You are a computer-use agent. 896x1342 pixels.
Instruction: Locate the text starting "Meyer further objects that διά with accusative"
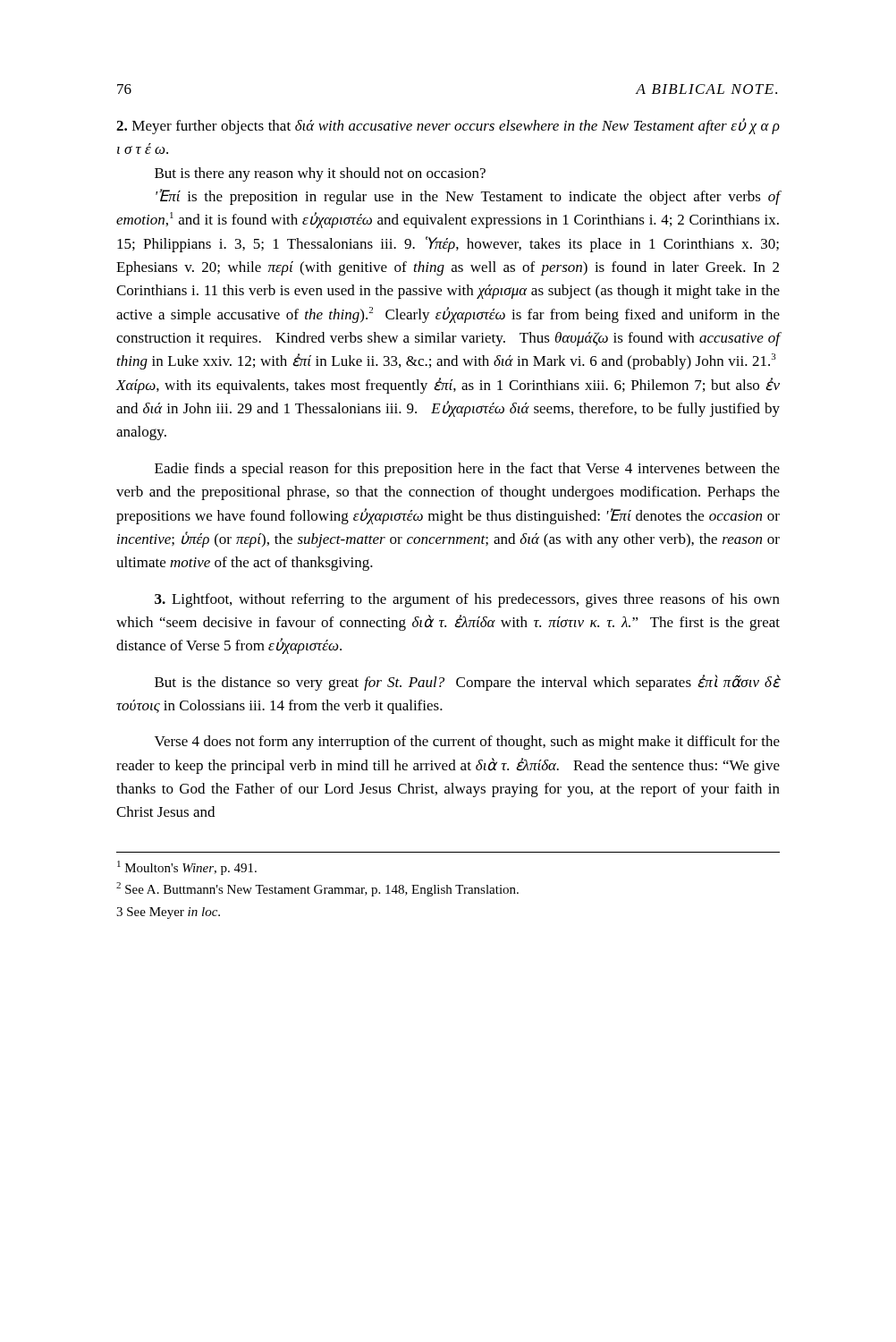click(448, 469)
